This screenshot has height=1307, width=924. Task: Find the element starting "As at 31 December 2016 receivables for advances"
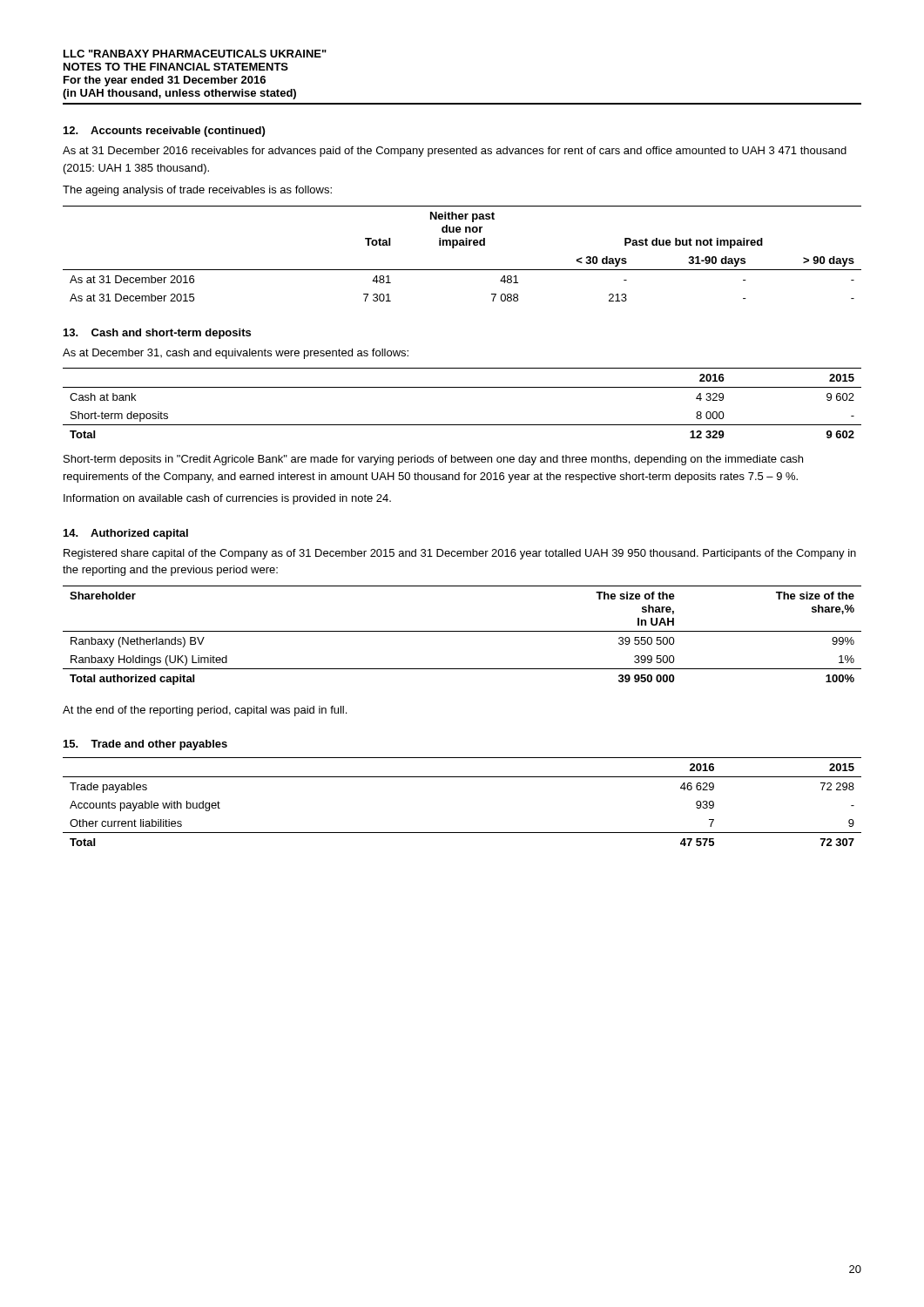(x=455, y=159)
